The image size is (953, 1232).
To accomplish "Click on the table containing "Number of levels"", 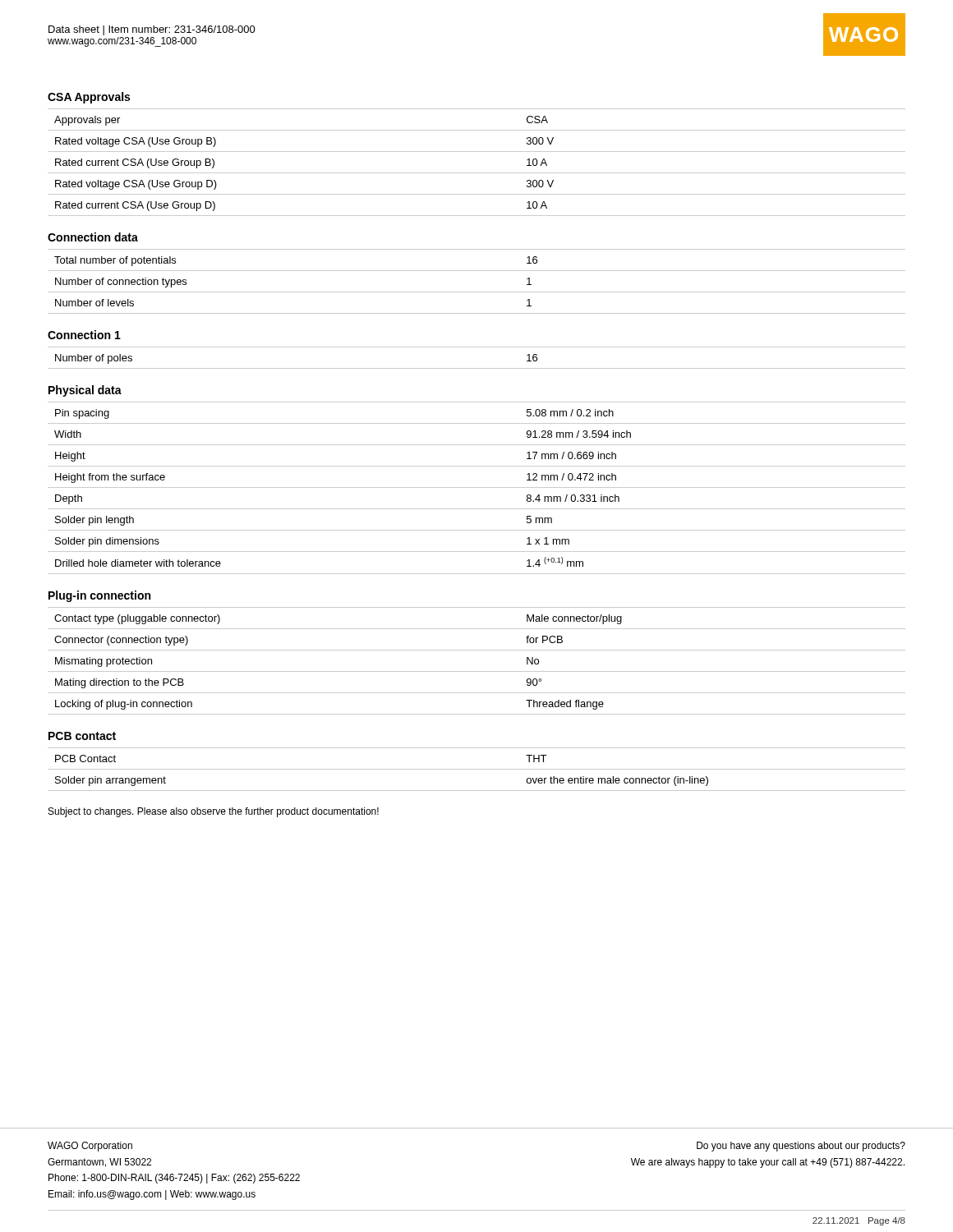I will 476,281.
